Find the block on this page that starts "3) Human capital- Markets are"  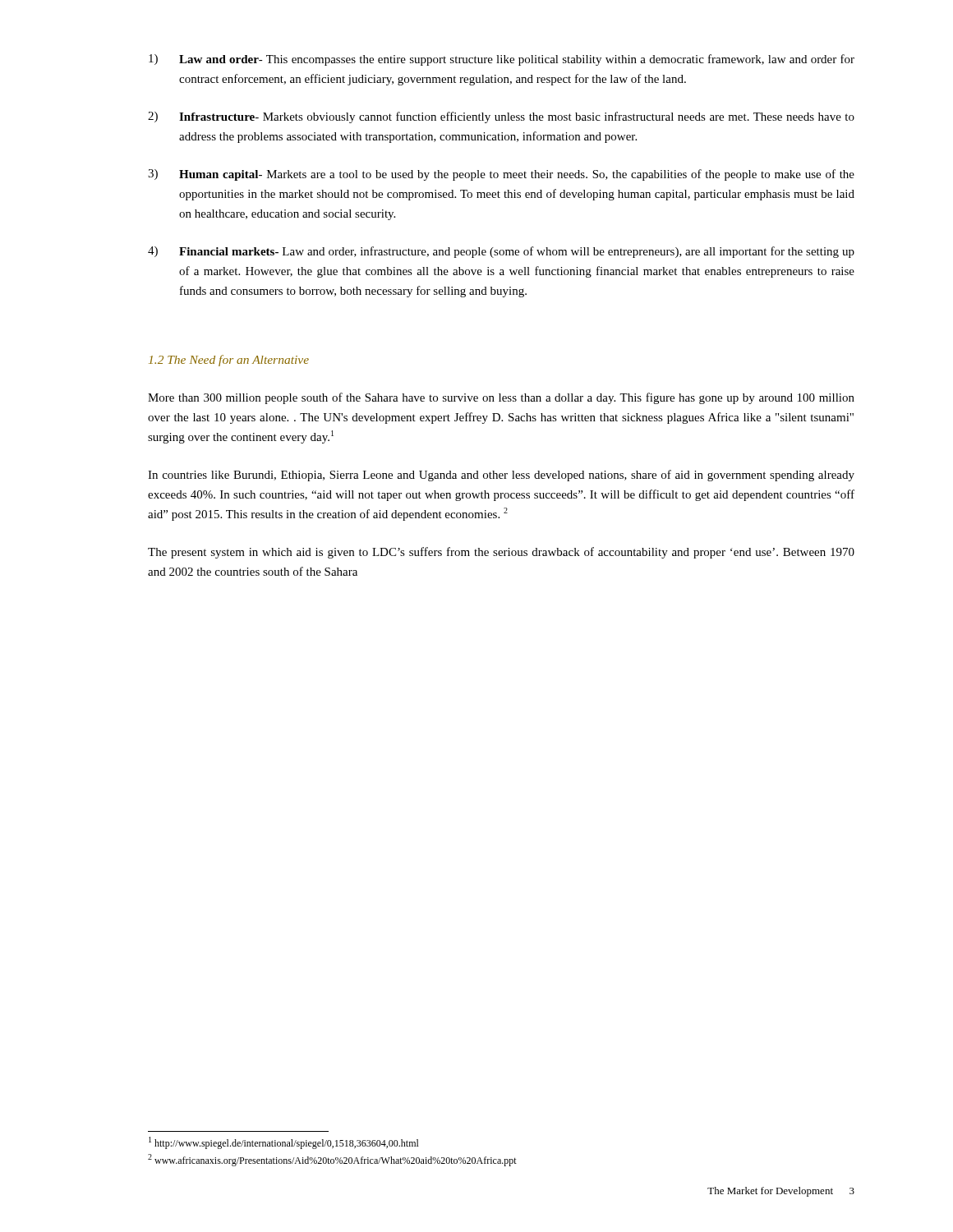[x=501, y=194]
